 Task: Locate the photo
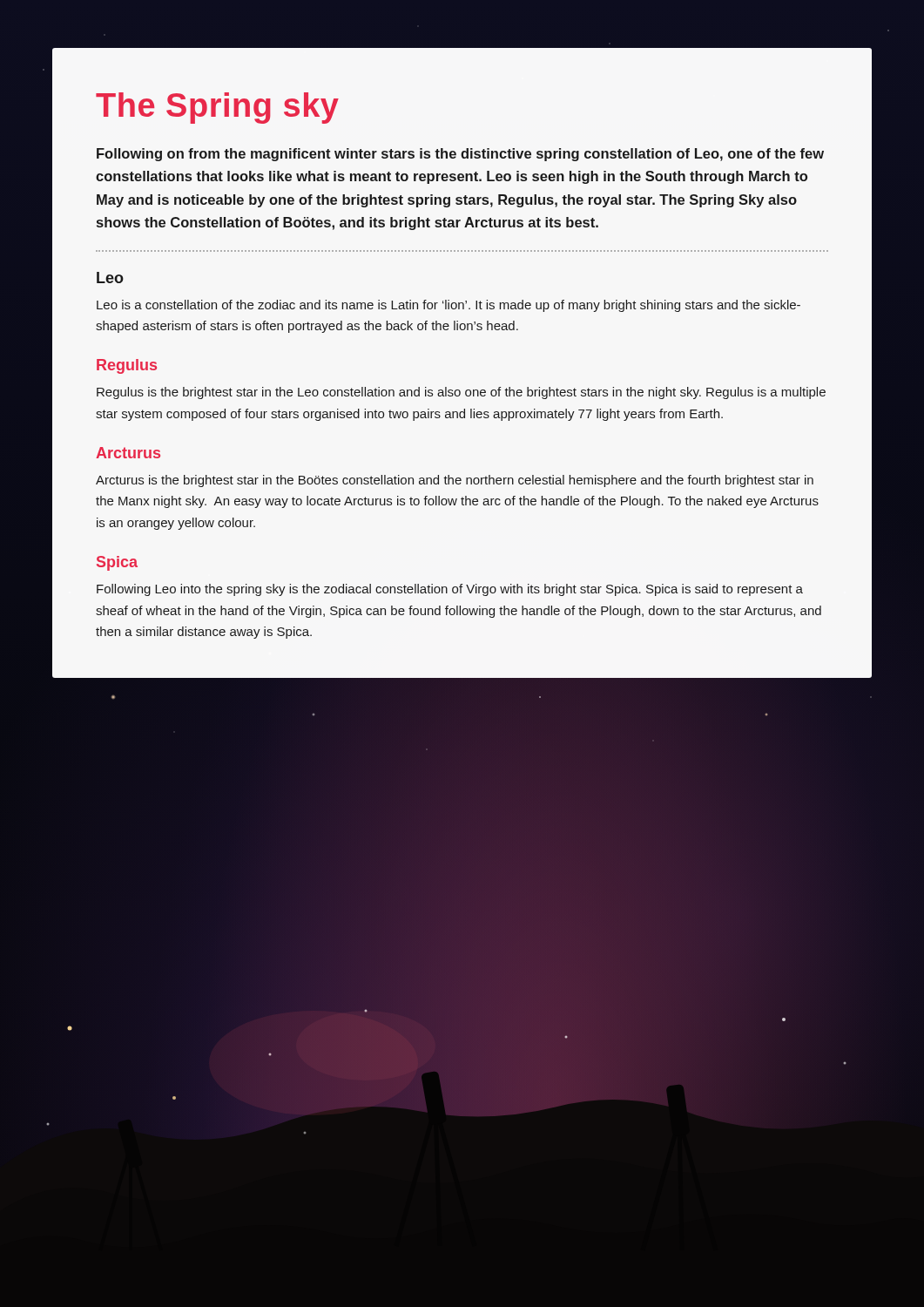(x=462, y=1141)
